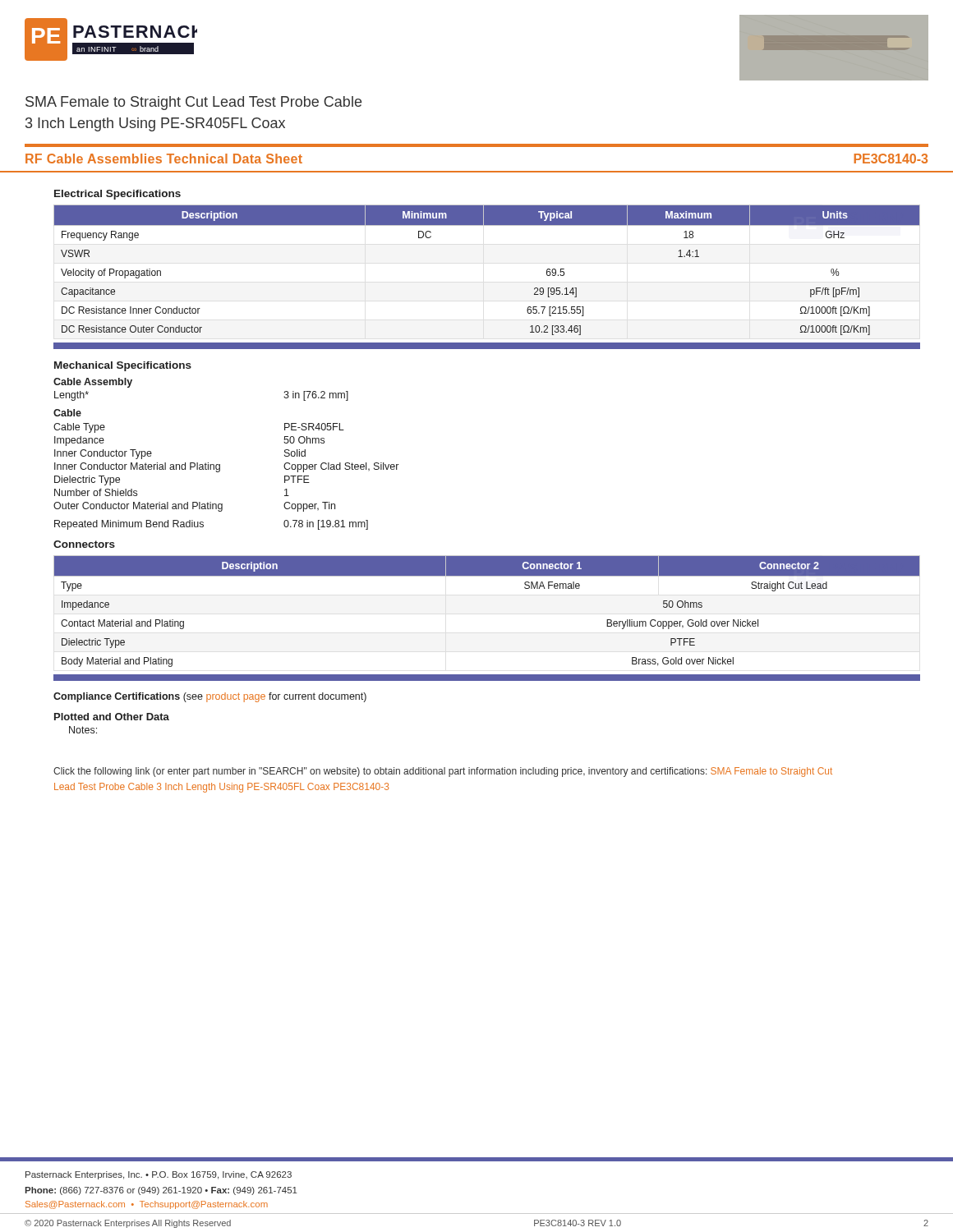953x1232 pixels.
Task: Click on the photo
Action: pos(834,49)
